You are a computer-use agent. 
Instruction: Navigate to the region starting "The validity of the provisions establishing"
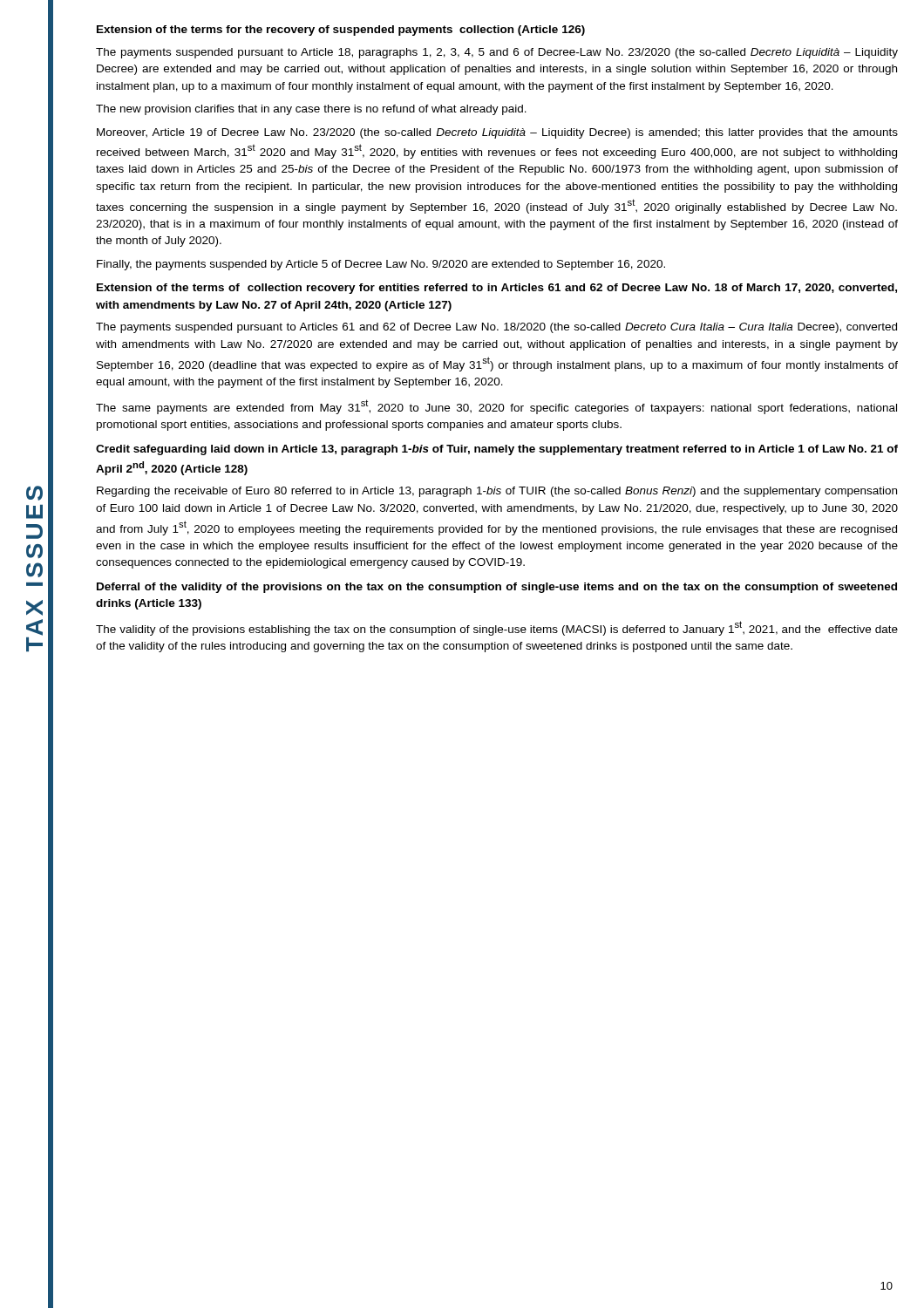point(497,636)
